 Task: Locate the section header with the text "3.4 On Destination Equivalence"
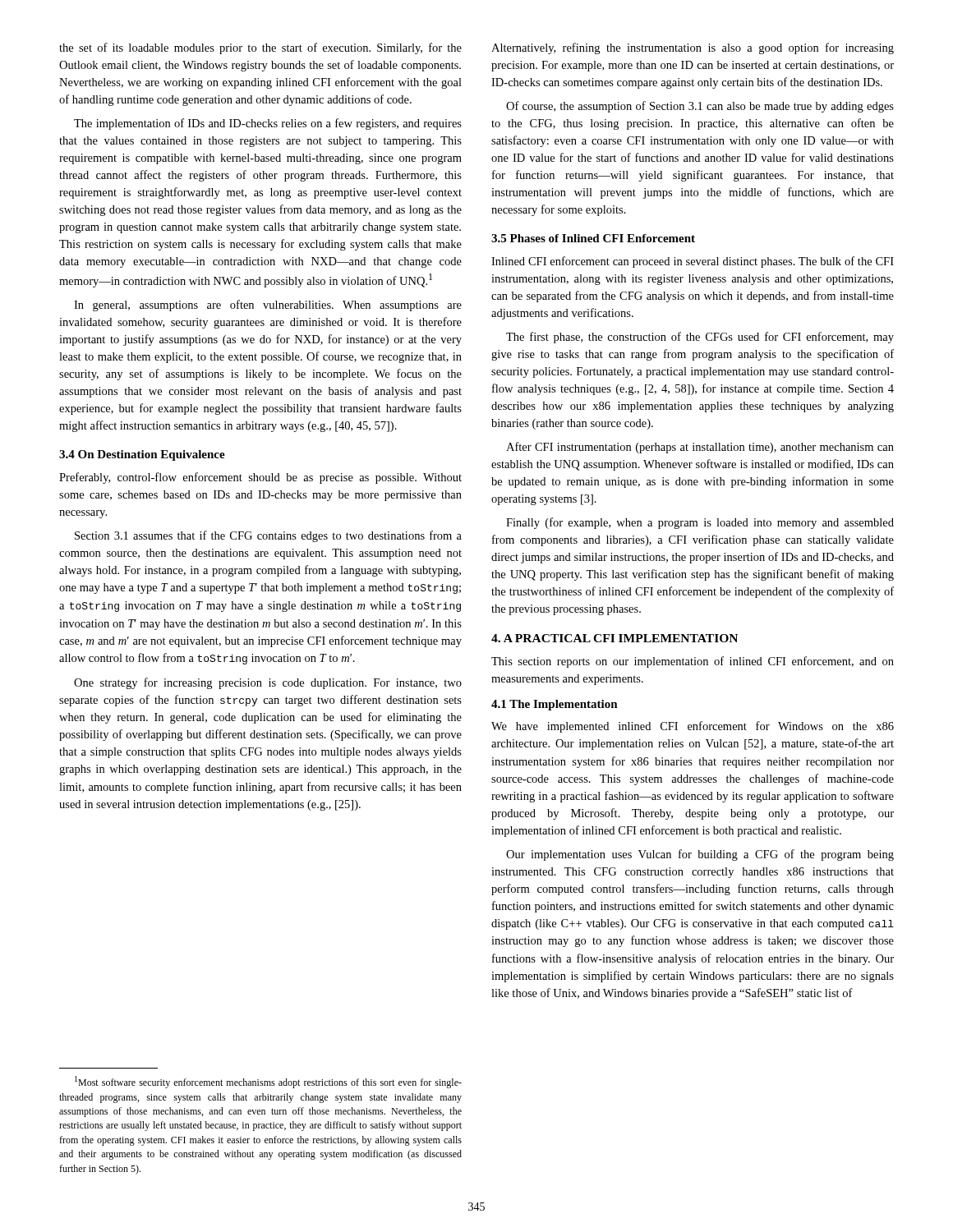click(142, 455)
